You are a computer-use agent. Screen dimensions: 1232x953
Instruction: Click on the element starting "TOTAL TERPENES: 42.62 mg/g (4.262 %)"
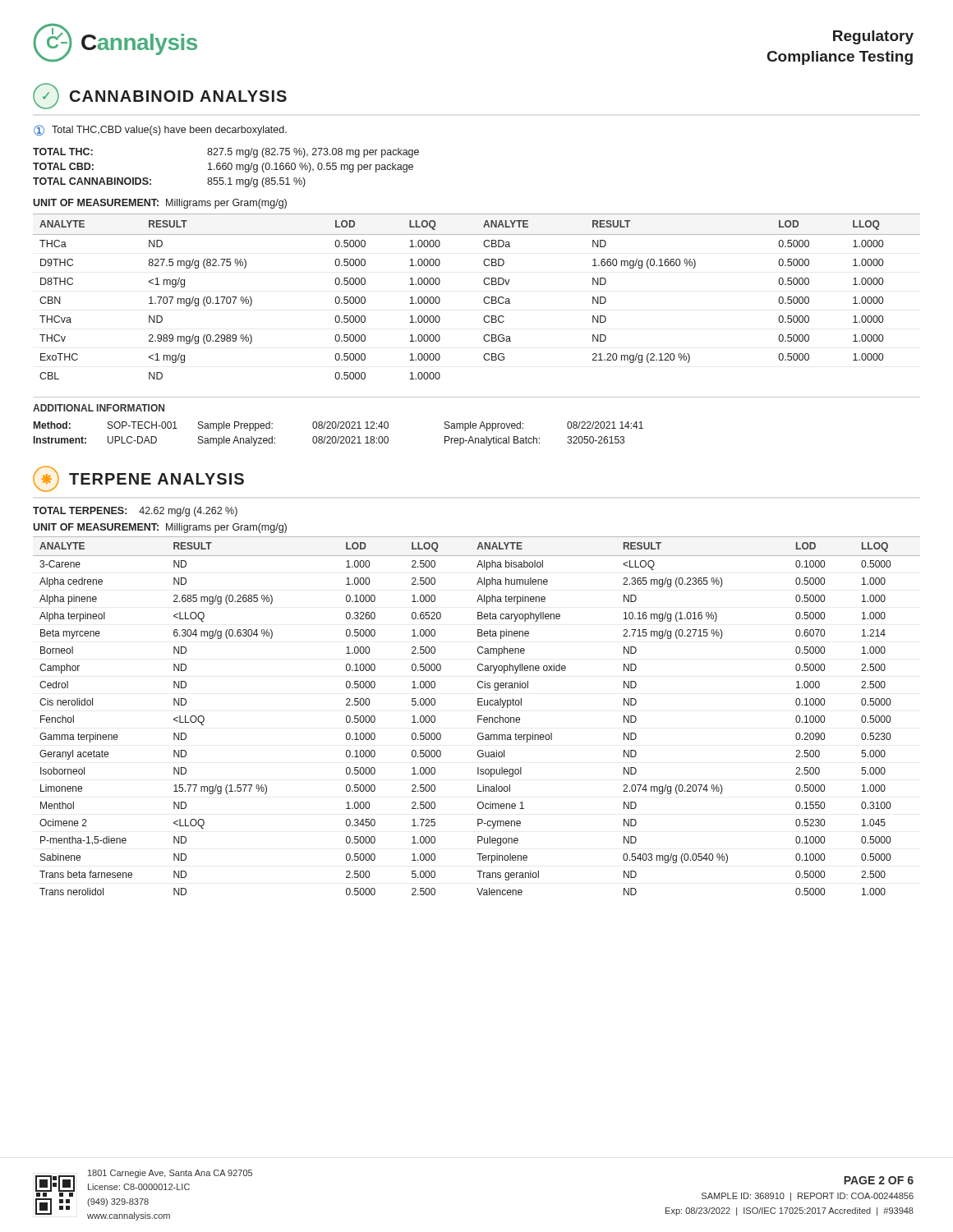coord(135,511)
